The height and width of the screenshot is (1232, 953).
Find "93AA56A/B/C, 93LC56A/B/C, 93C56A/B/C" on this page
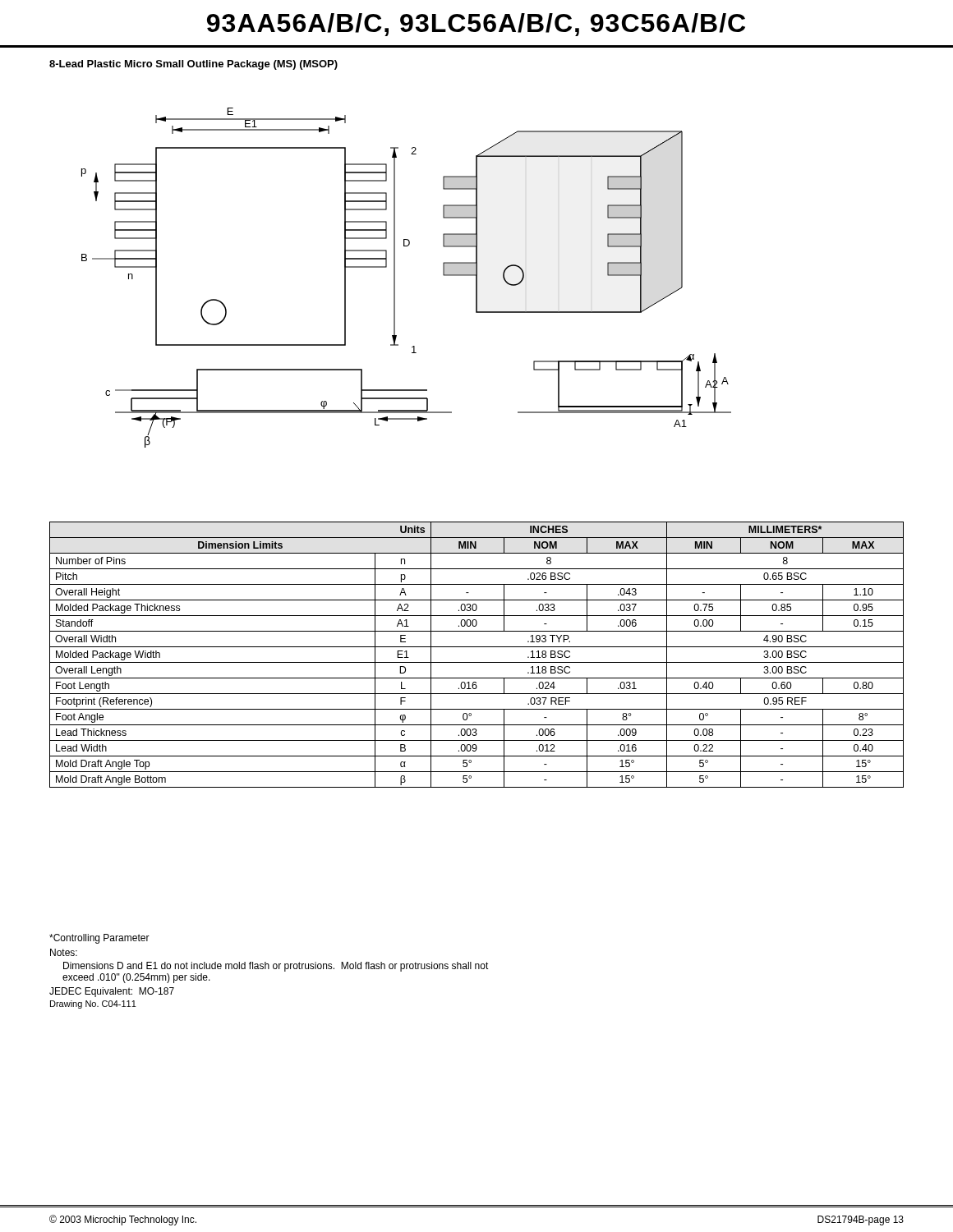476,23
